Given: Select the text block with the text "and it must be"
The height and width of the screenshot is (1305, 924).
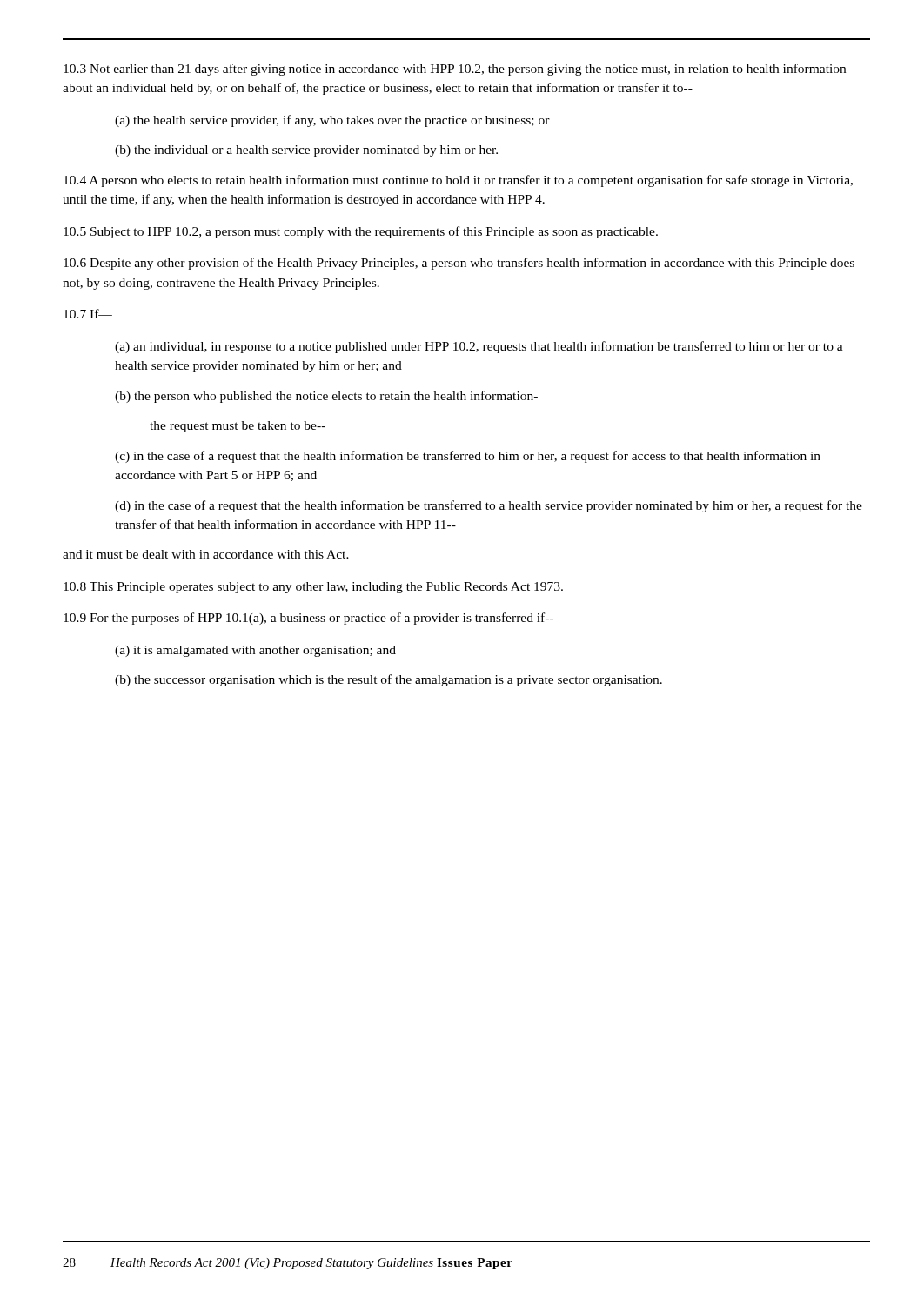Looking at the screenshot, I should (x=206, y=554).
